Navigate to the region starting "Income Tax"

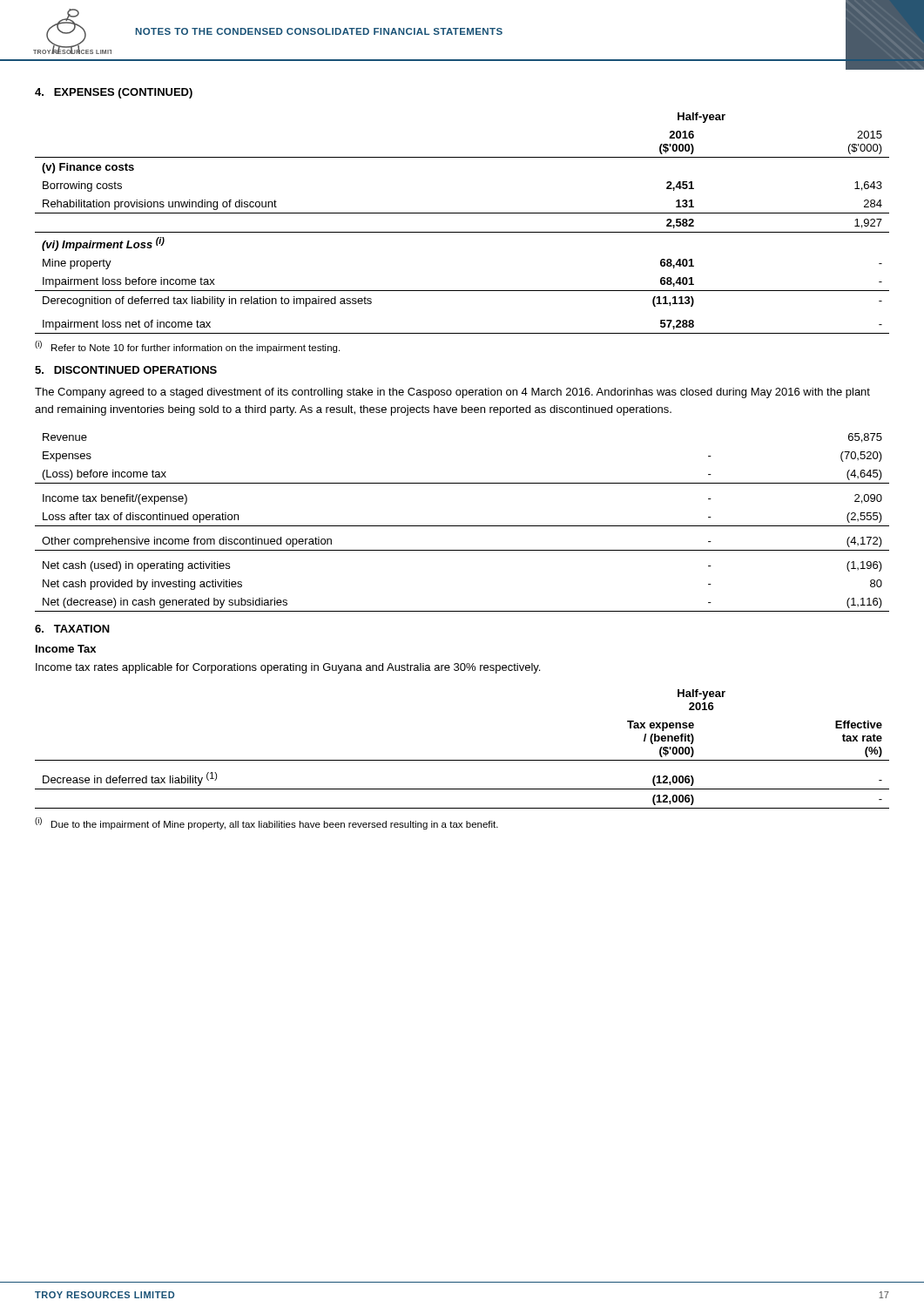click(x=66, y=649)
